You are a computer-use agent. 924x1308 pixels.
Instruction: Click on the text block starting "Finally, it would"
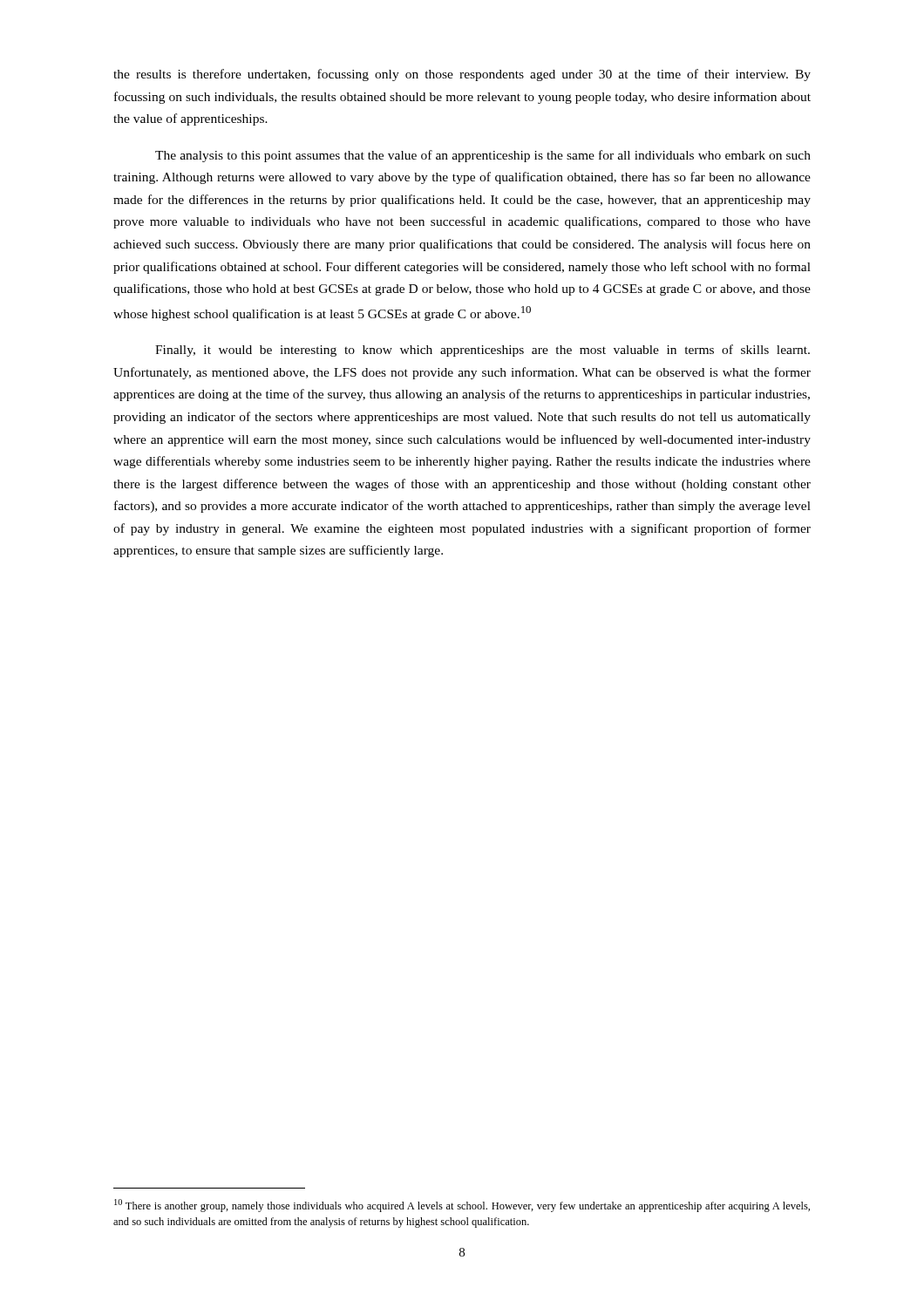(x=462, y=450)
